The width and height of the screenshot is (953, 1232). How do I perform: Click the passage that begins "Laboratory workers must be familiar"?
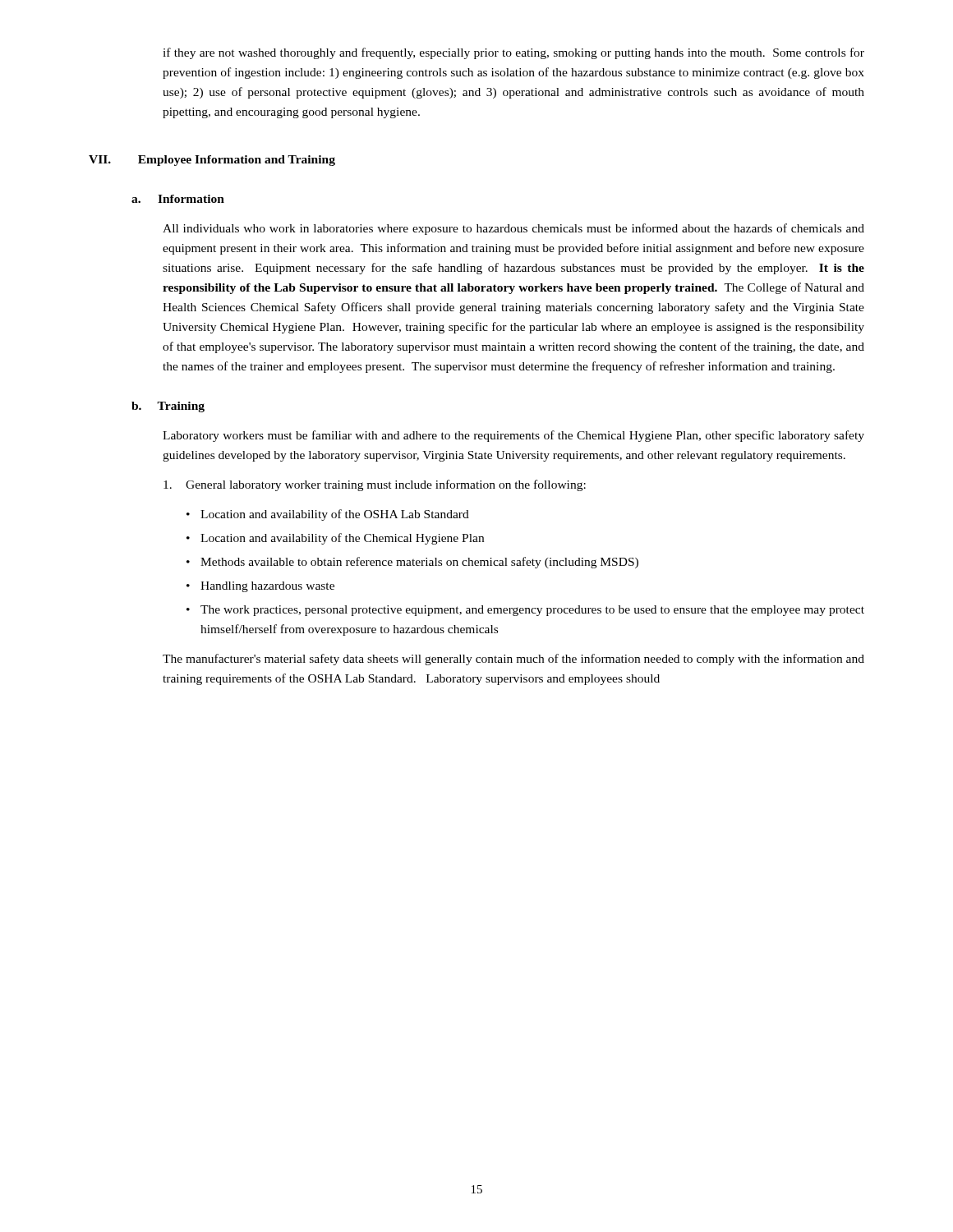pos(513,445)
